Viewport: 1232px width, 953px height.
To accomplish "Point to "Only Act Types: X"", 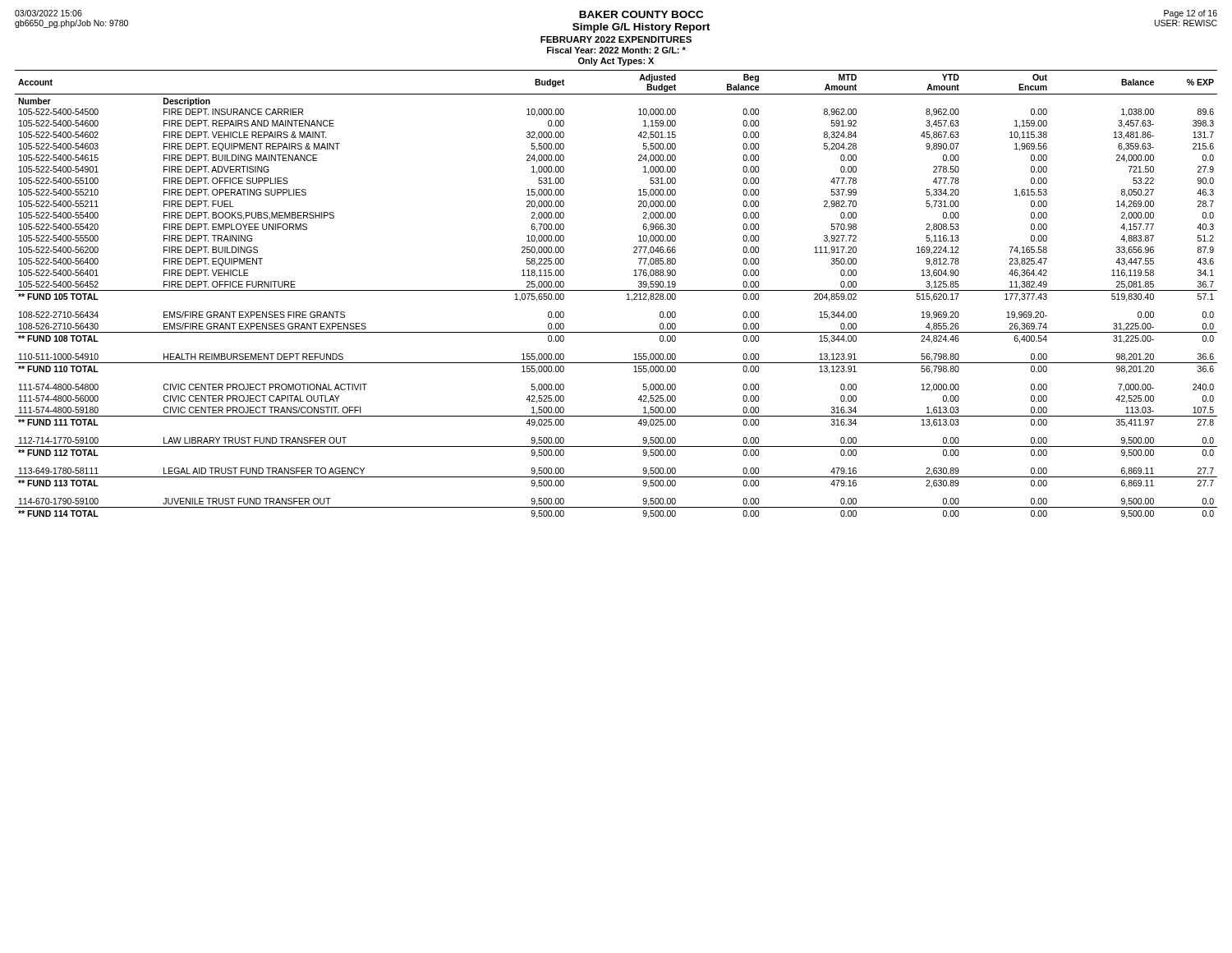I will 616,61.
